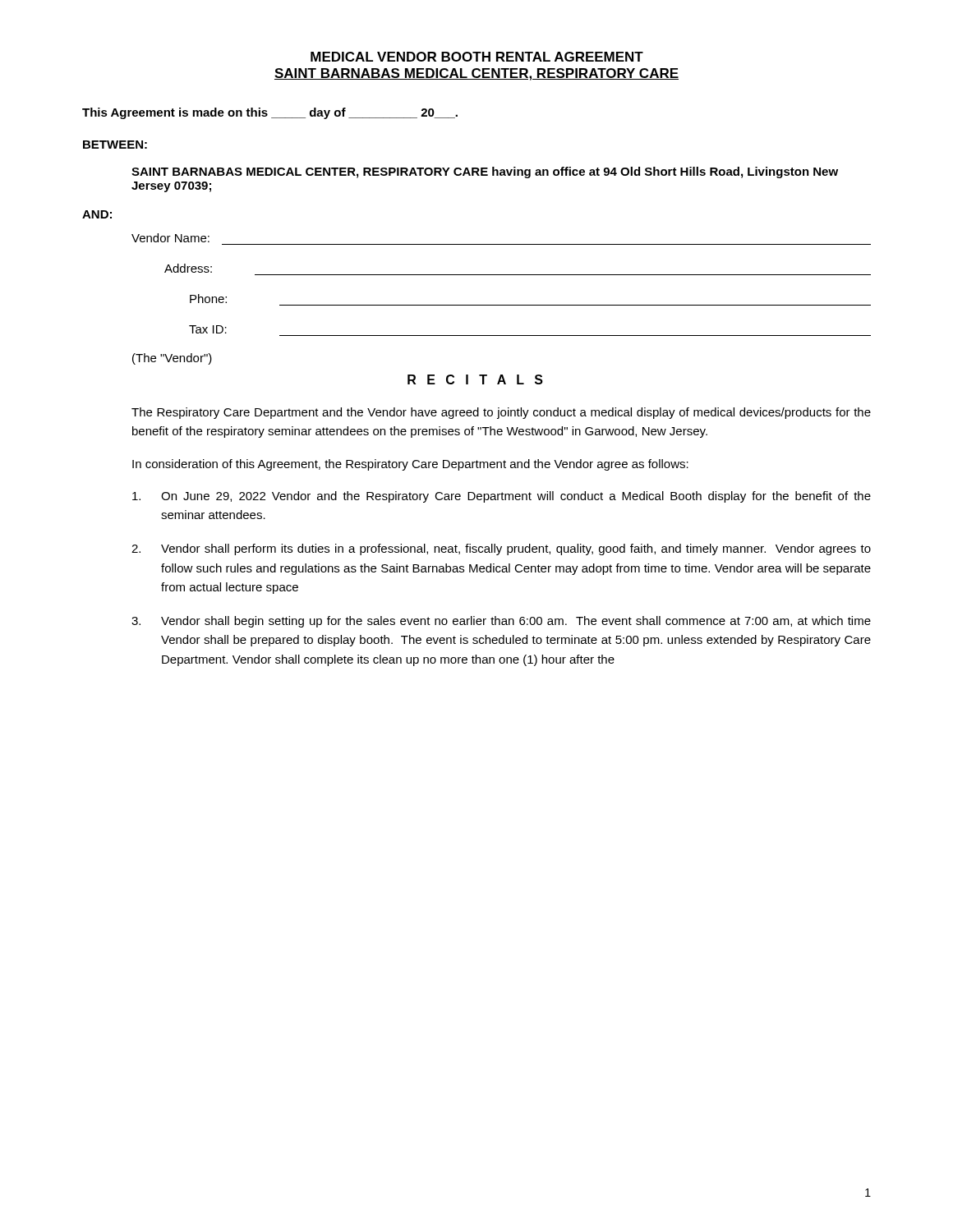Click the passage that begins "In consideration of this Agreement, the Respiratory Care"
Viewport: 953px width, 1232px height.
[410, 463]
